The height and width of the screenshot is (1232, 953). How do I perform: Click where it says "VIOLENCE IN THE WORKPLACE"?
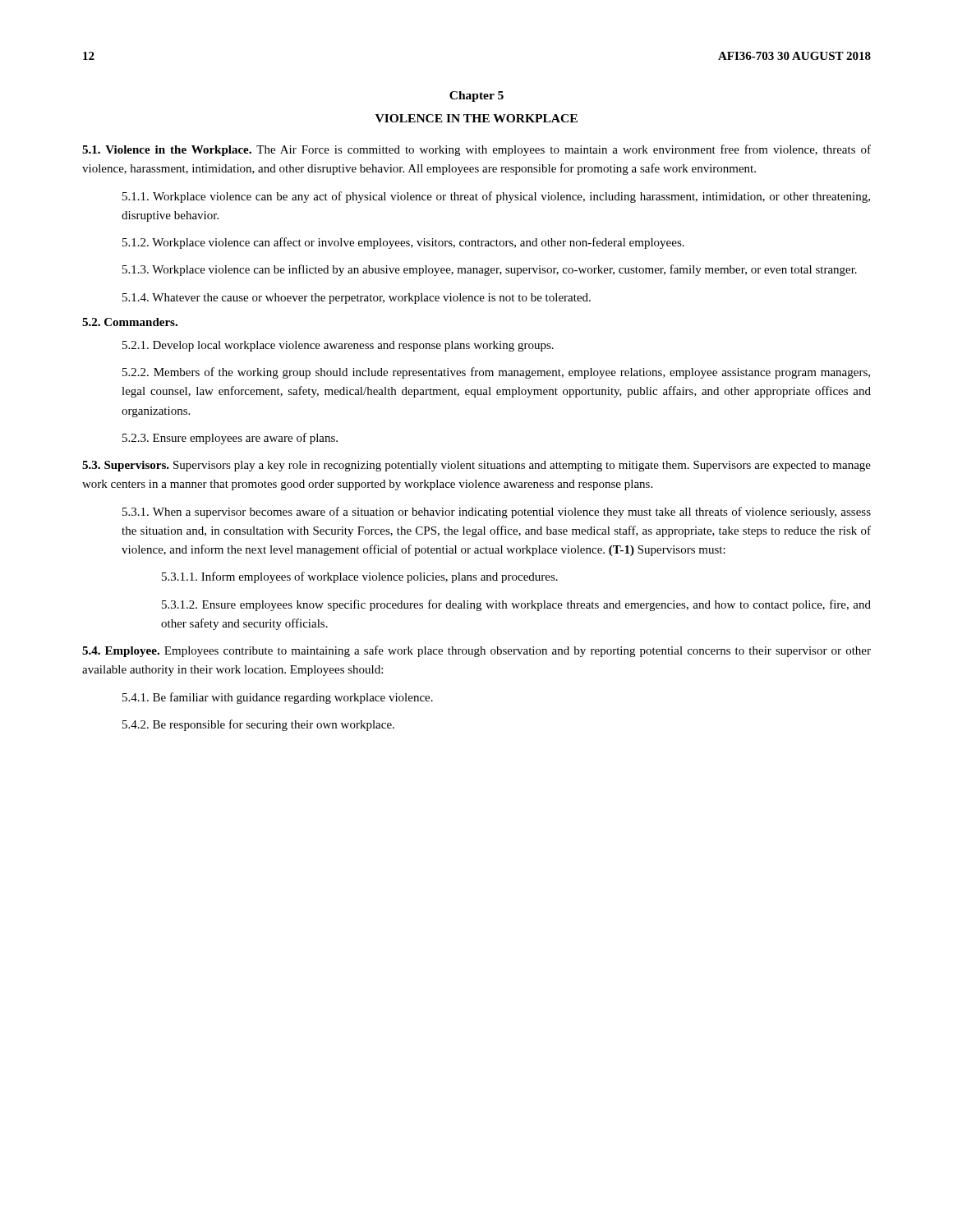click(476, 118)
